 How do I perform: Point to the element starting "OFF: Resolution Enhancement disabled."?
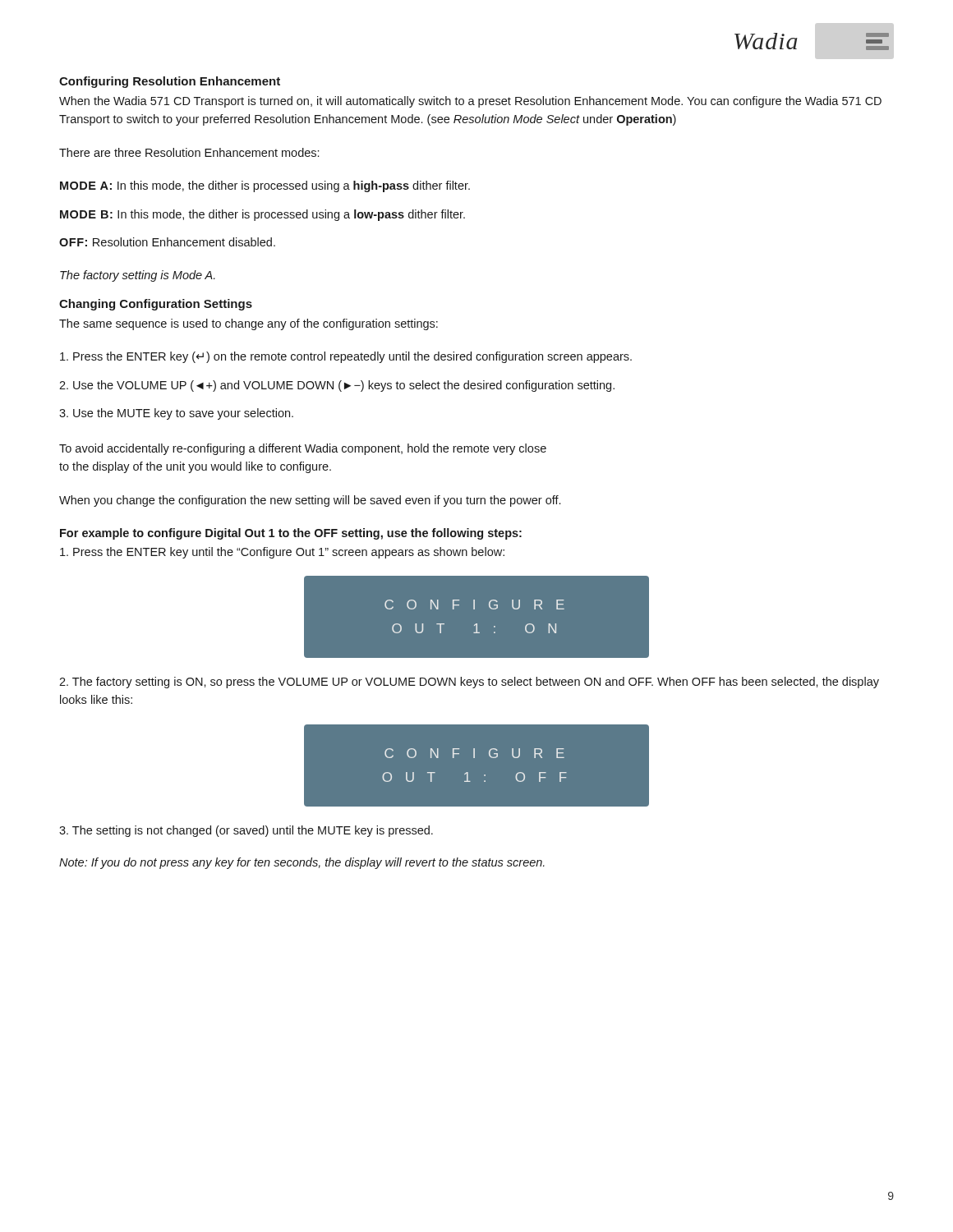[168, 243]
